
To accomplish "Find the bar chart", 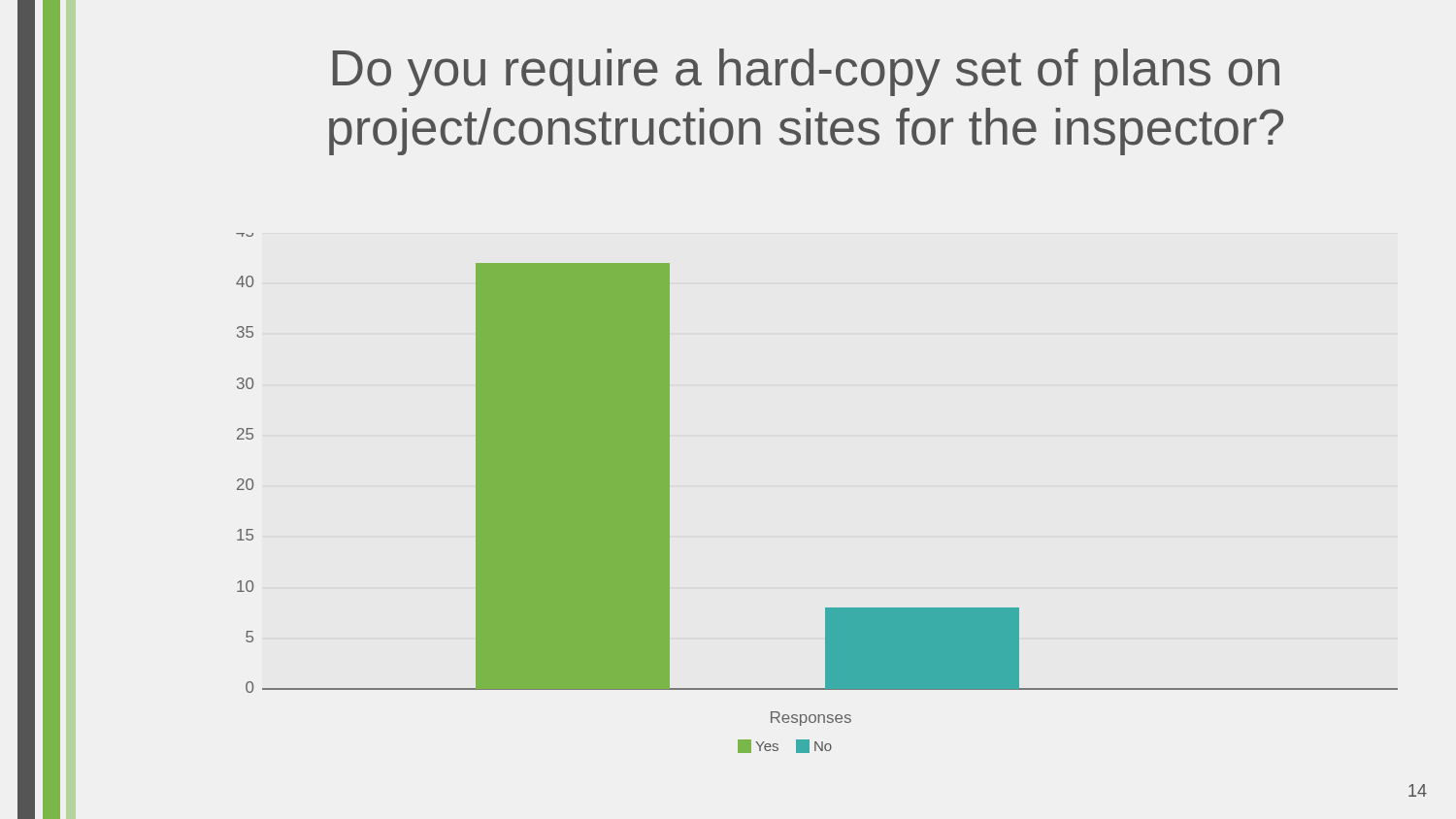I will tap(806, 500).
